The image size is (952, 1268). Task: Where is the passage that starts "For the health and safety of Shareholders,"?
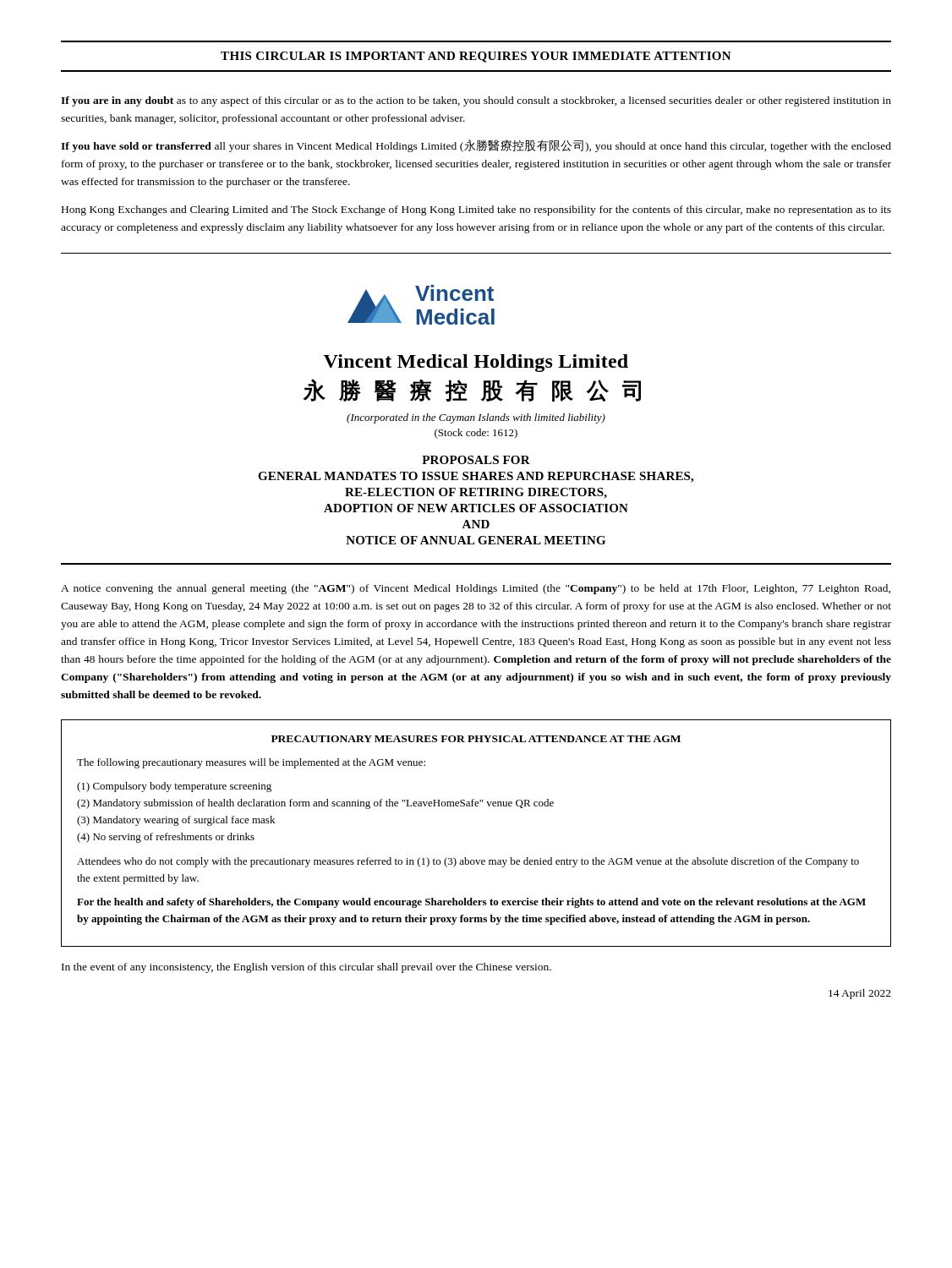tap(476, 910)
